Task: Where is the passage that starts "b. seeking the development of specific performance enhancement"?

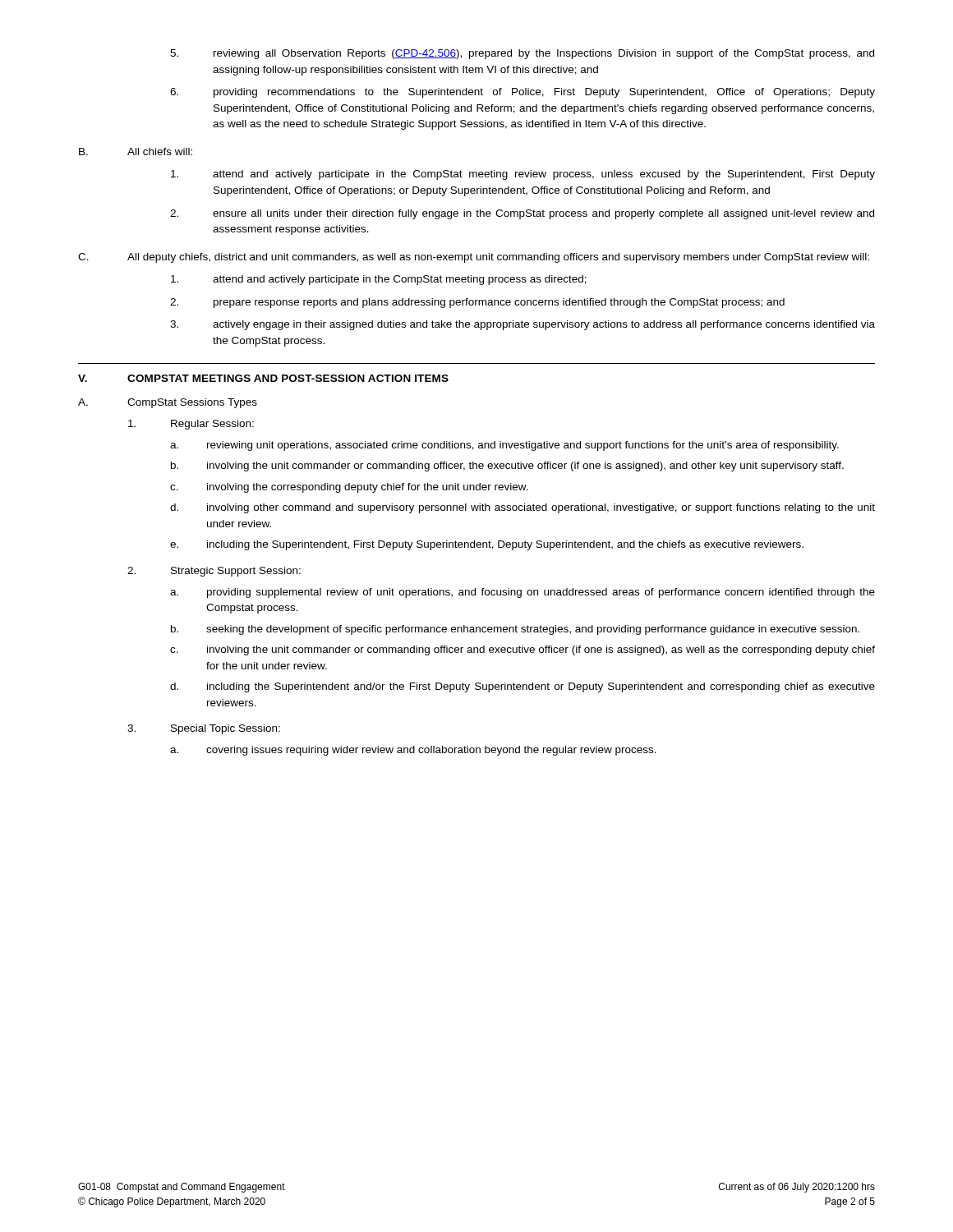Action: (x=522, y=629)
